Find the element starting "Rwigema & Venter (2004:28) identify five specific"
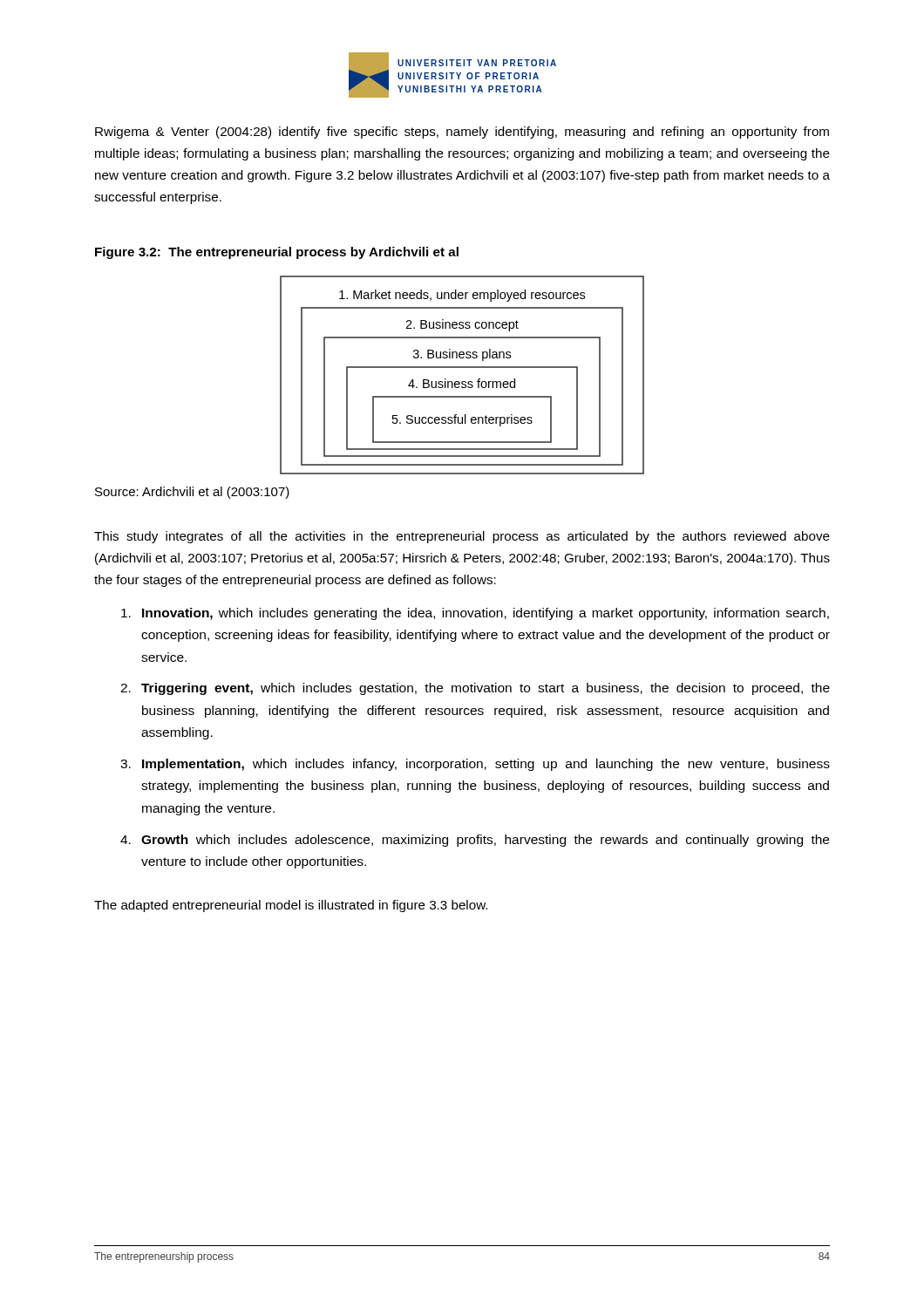The width and height of the screenshot is (924, 1308). click(462, 164)
